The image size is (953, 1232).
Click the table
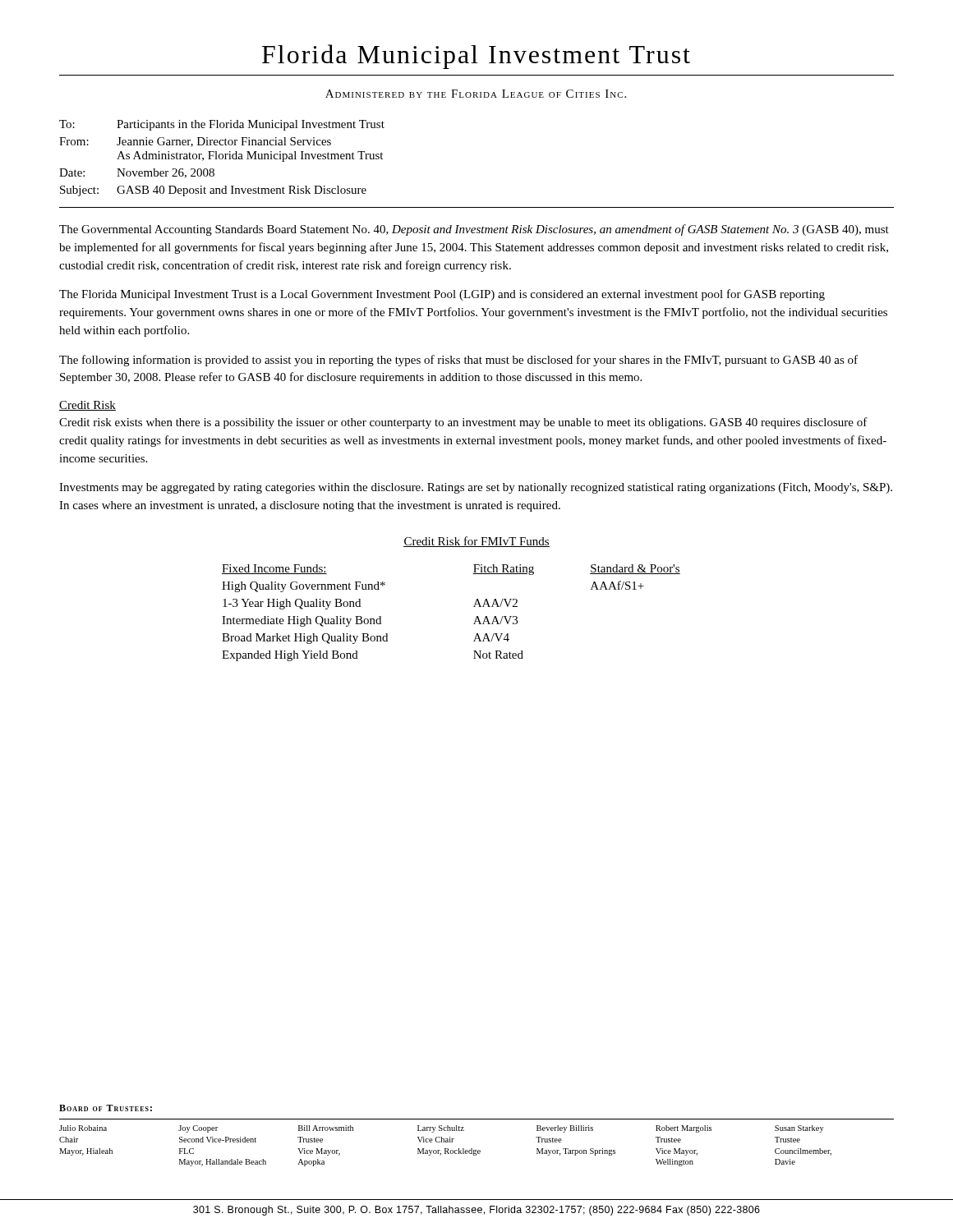476,612
